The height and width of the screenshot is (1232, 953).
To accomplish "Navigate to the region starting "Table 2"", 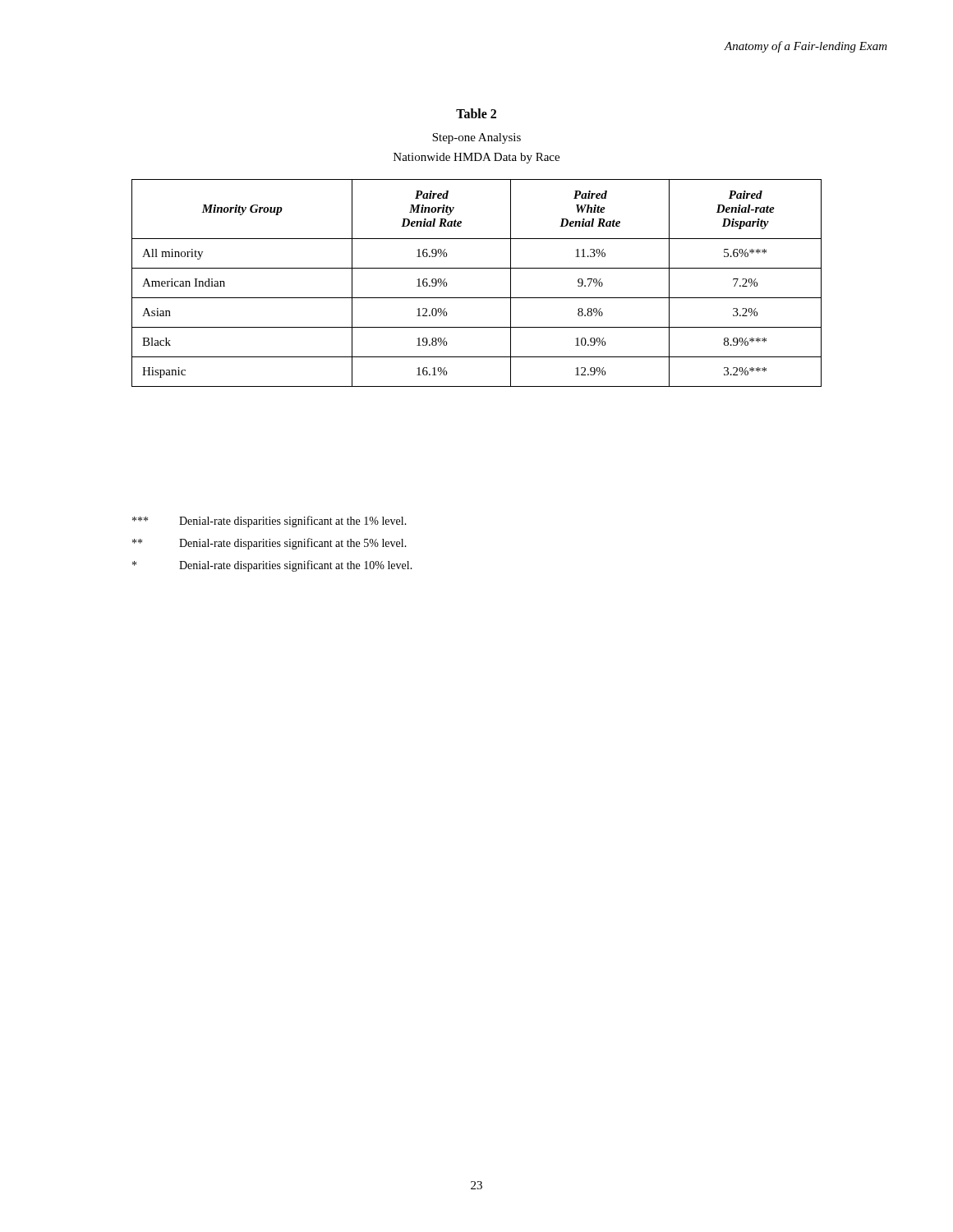I will pos(476,114).
